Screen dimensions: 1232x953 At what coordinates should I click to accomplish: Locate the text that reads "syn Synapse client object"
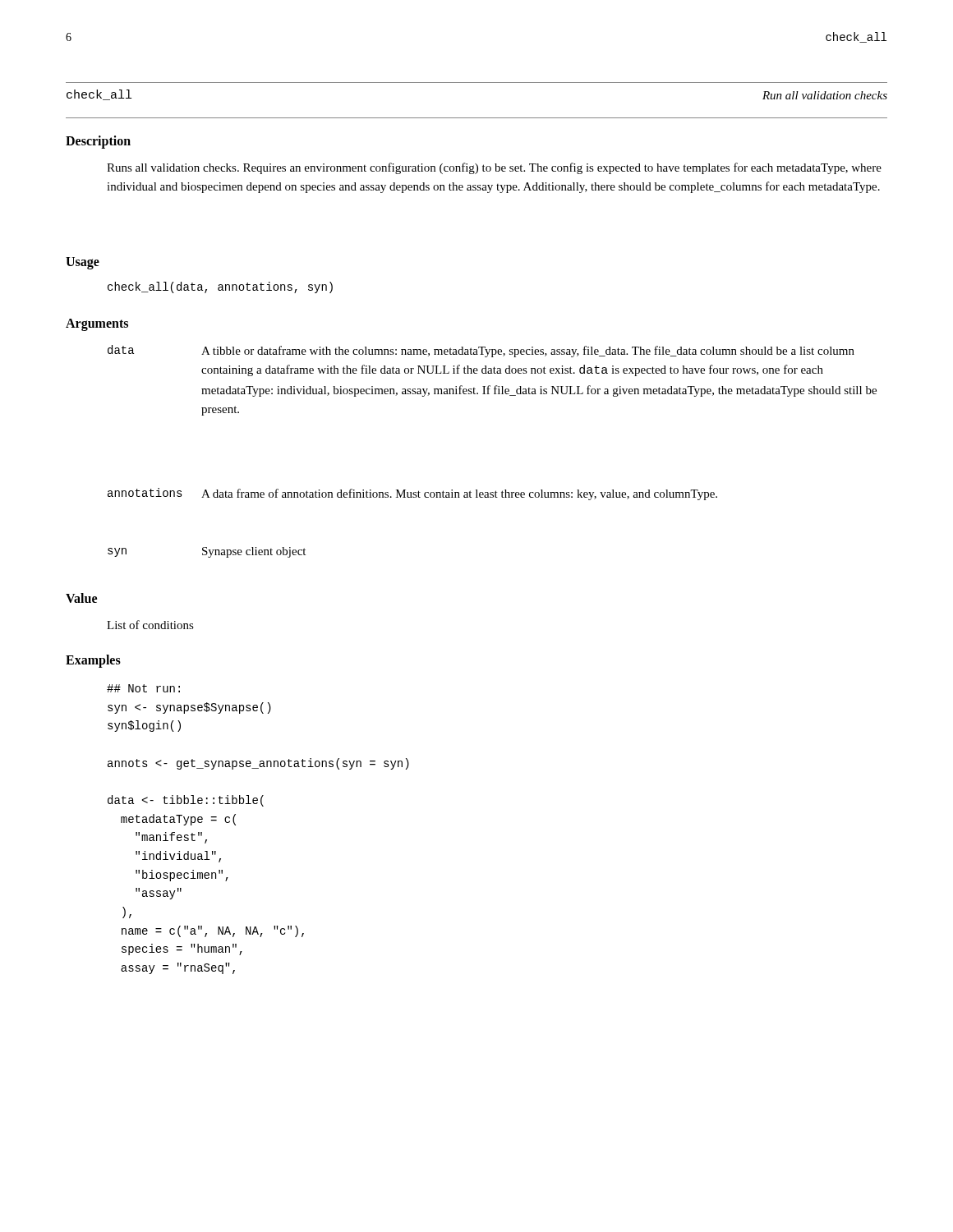point(207,552)
